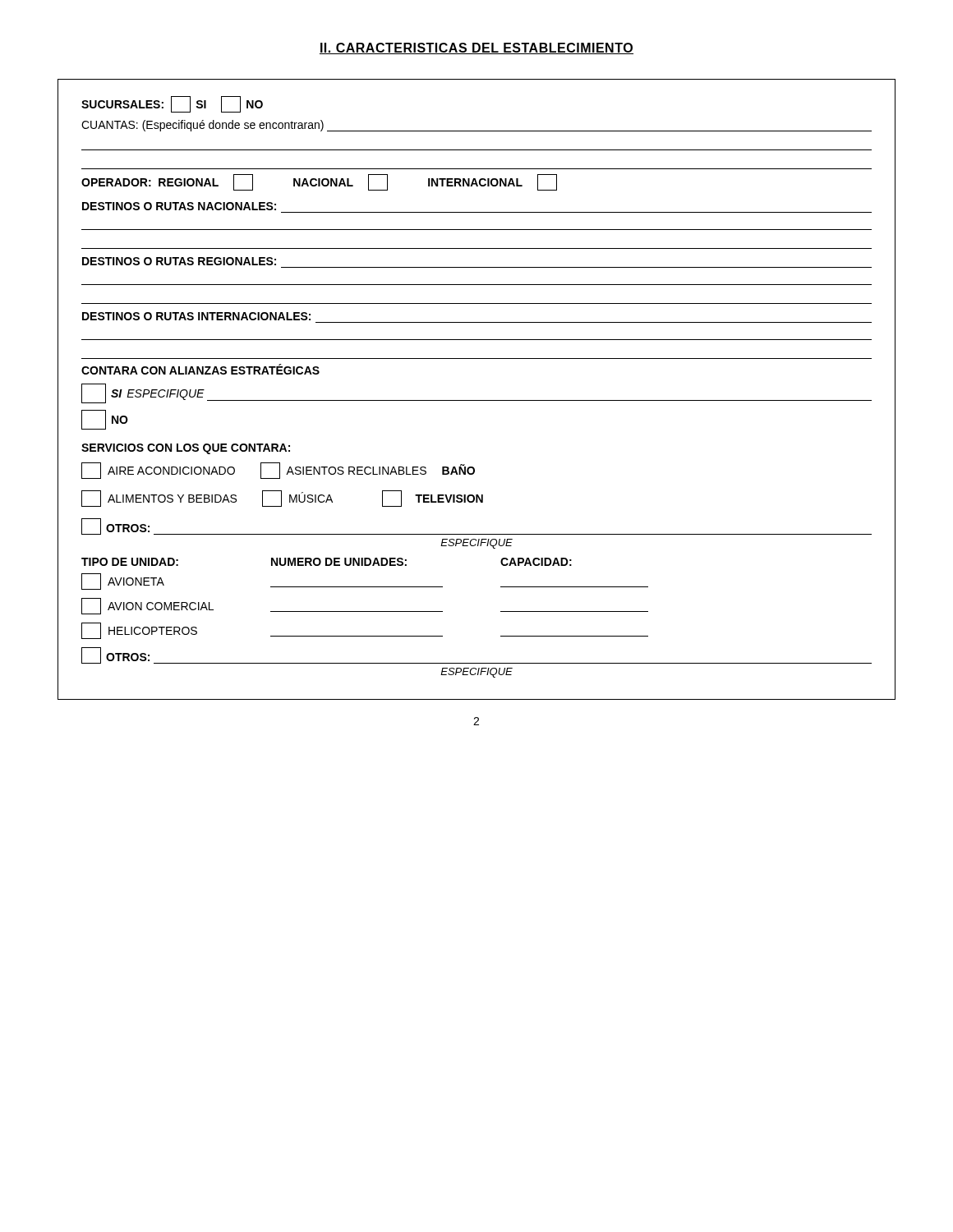Select the text block starting "II. CARACTERISTICAS DEL ESTABLECIMIENTO"
953x1232 pixels.
[x=476, y=48]
